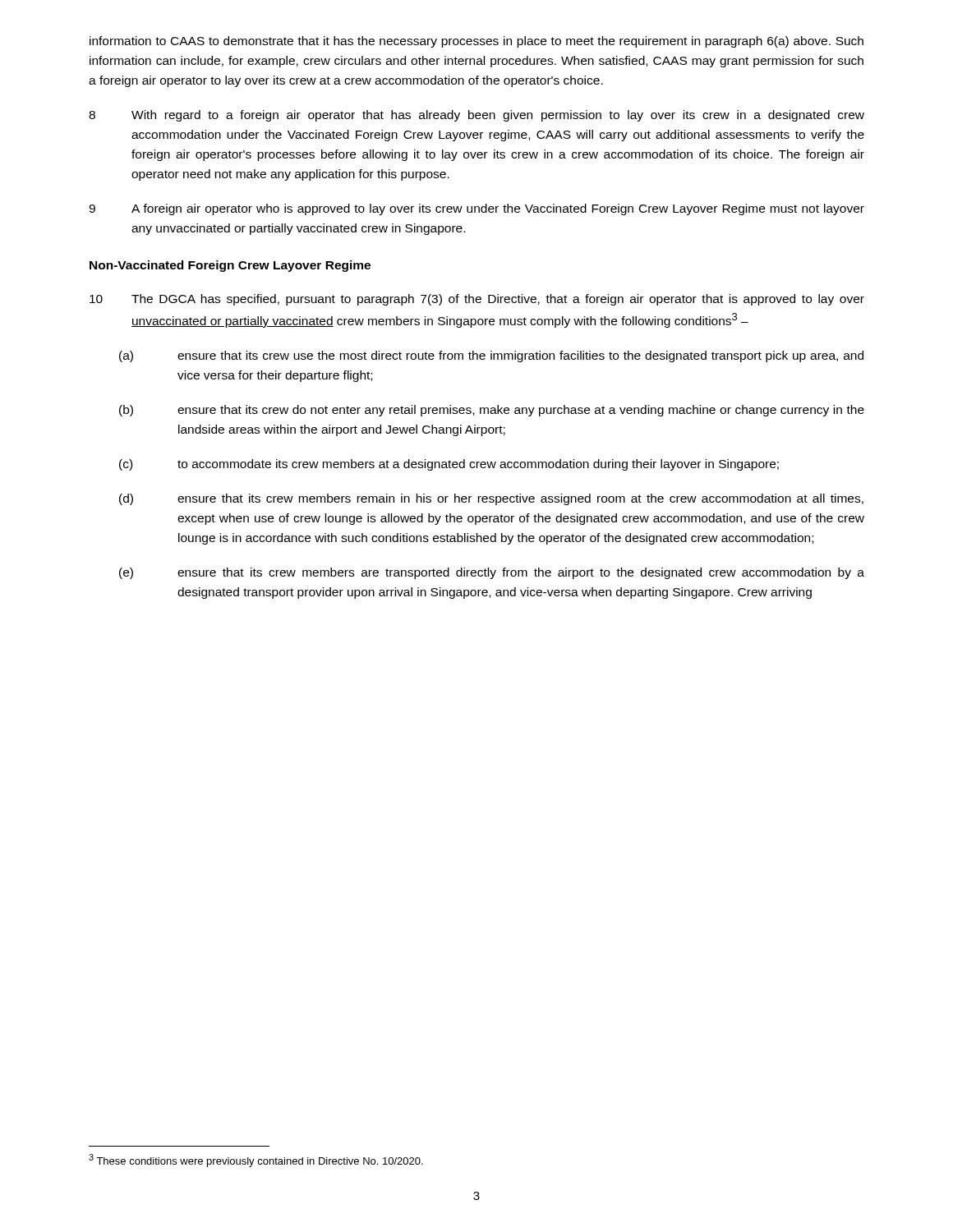This screenshot has width=953, height=1232.
Task: Locate the section header that reads "Non-Vaccinated Foreign Crew Layover Regime"
Action: pos(230,265)
